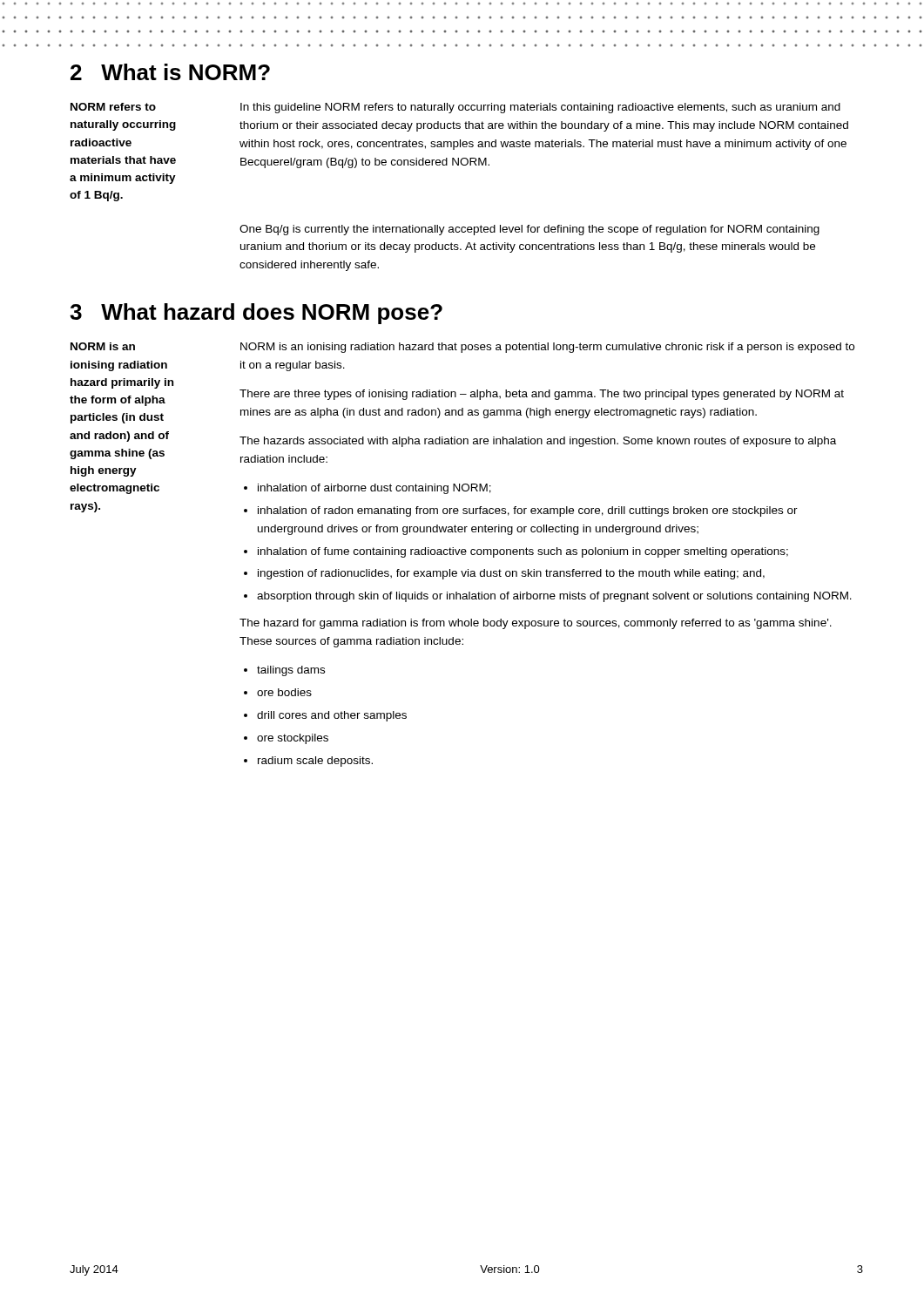The height and width of the screenshot is (1307, 924).
Task: Click on the block starting "absorption through skin of liquids or inhalation of"
Action: pyautogui.click(x=555, y=596)
